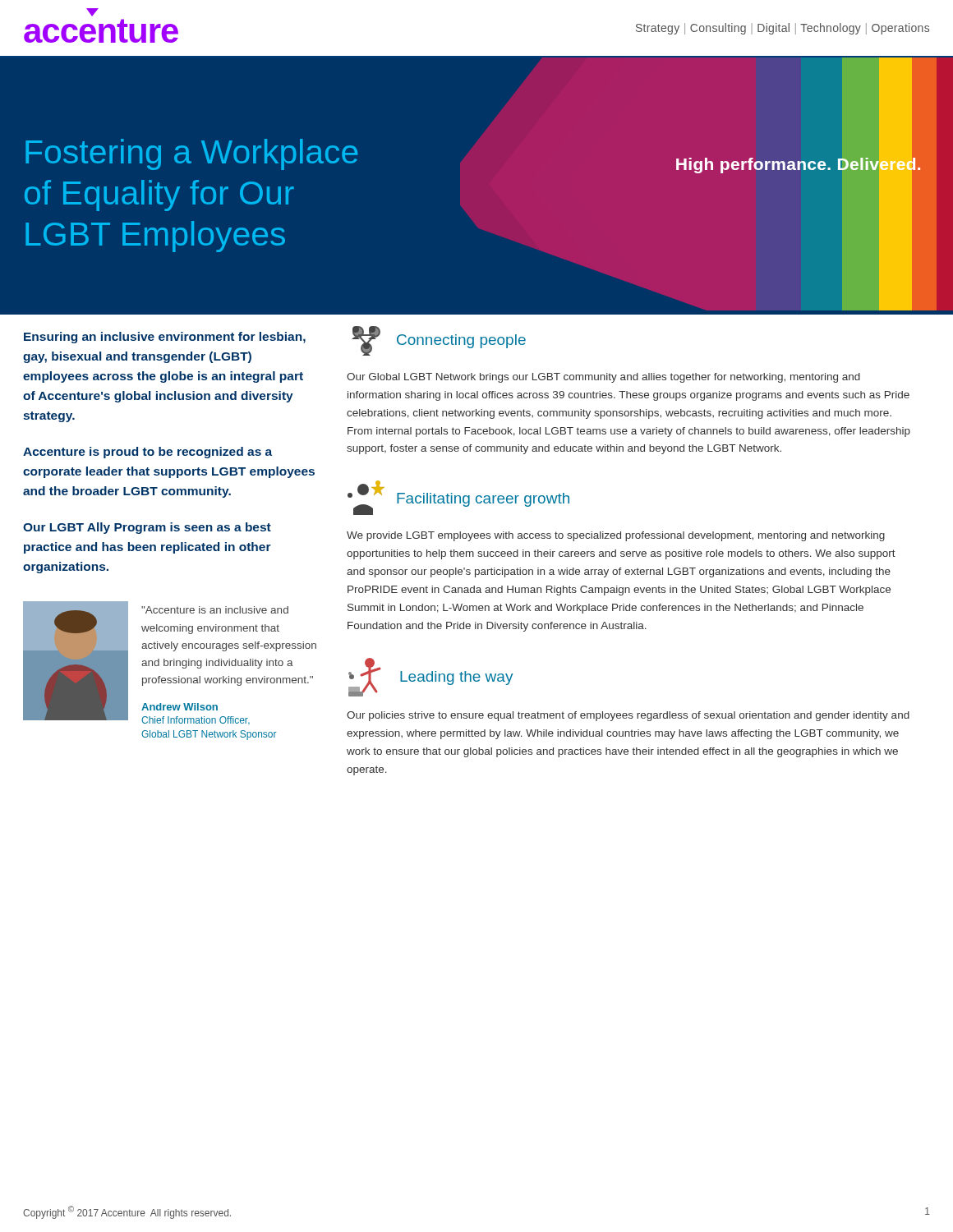This screenshot has width=953, height=1232.
Task: Click on the section header with the text "Leading the way"
Action: point(456,677)
